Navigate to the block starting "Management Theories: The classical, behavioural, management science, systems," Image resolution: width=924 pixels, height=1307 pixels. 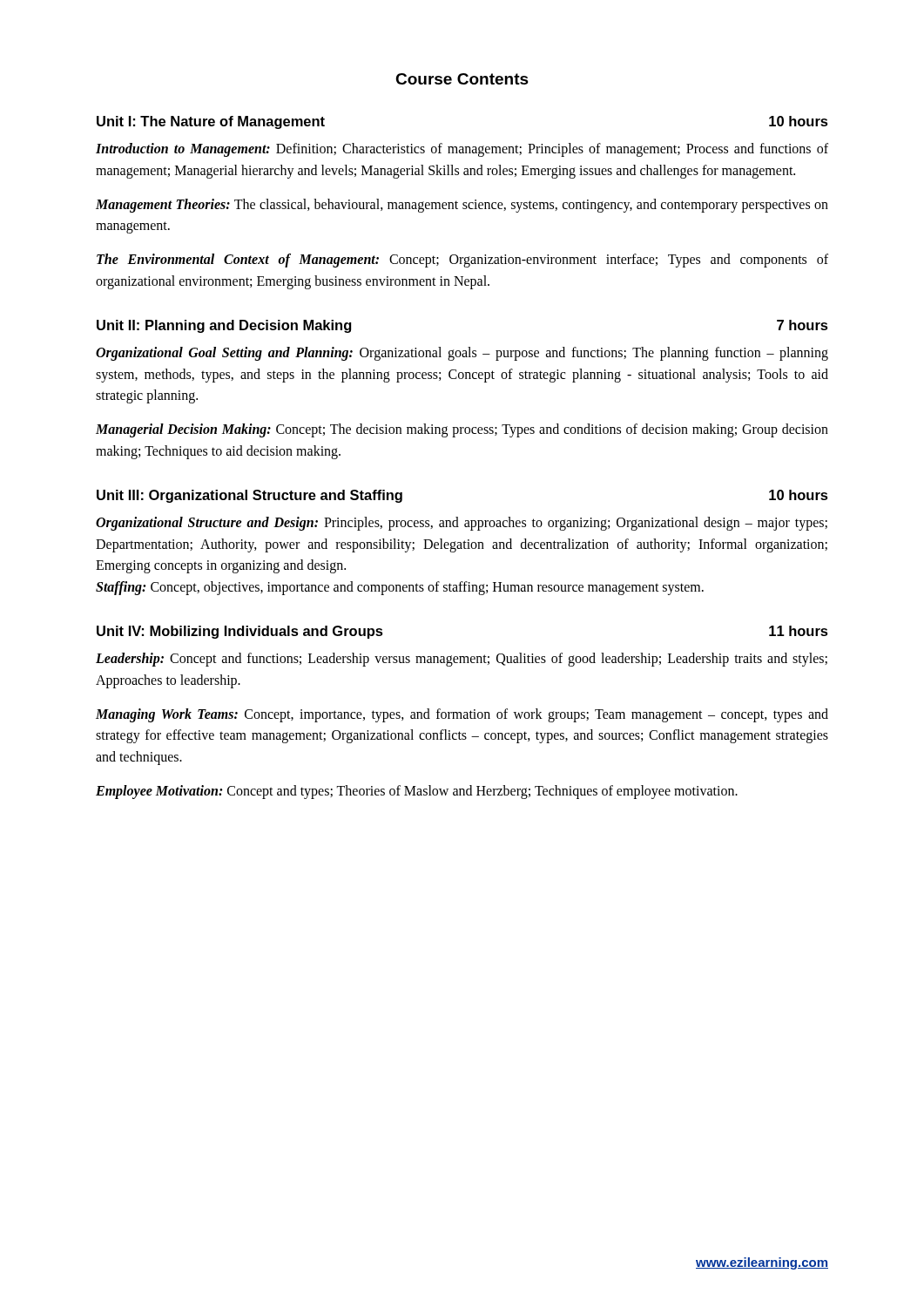pos(462,215)
